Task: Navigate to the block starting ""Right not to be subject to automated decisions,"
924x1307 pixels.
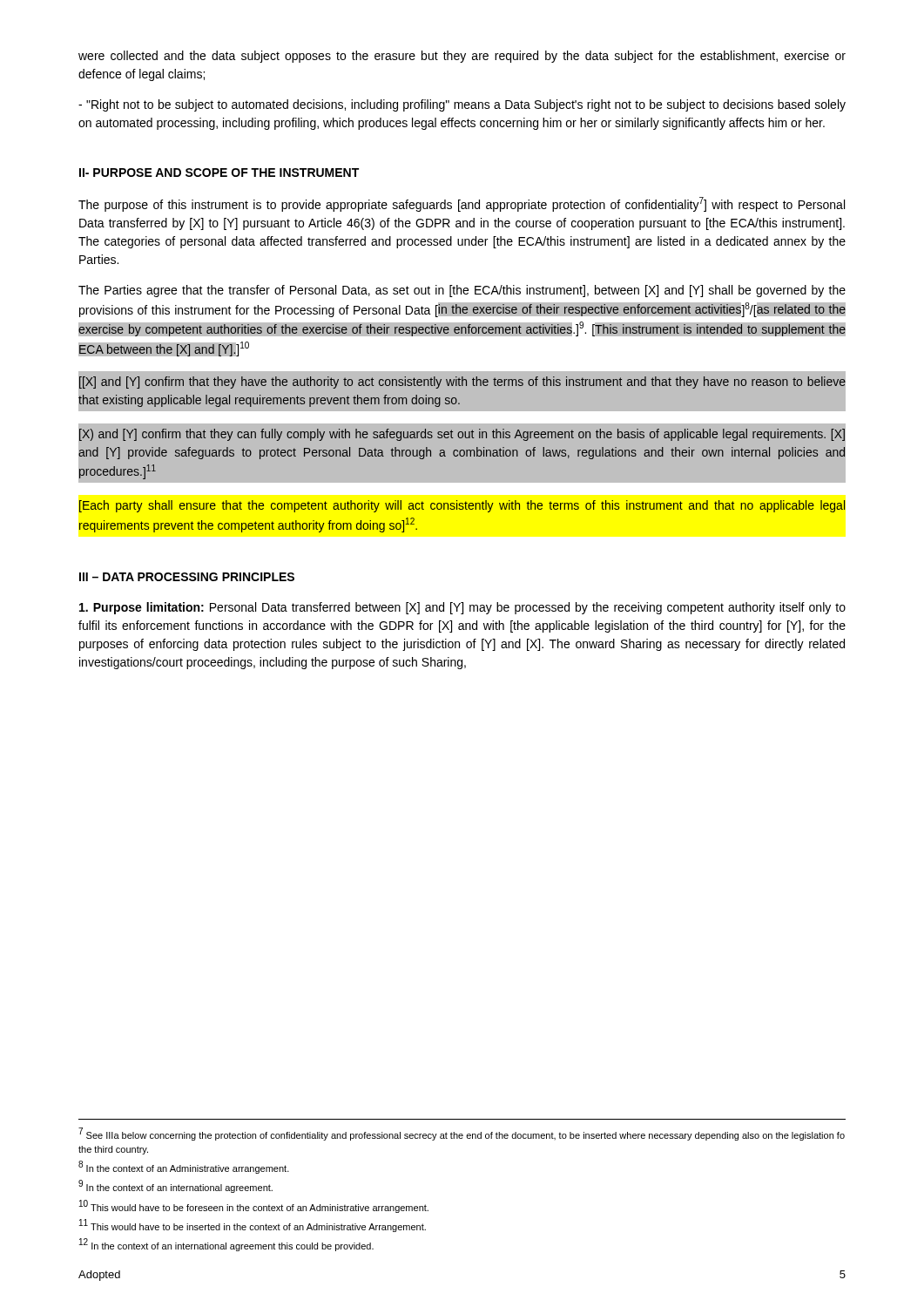Action: click(462, 114)
